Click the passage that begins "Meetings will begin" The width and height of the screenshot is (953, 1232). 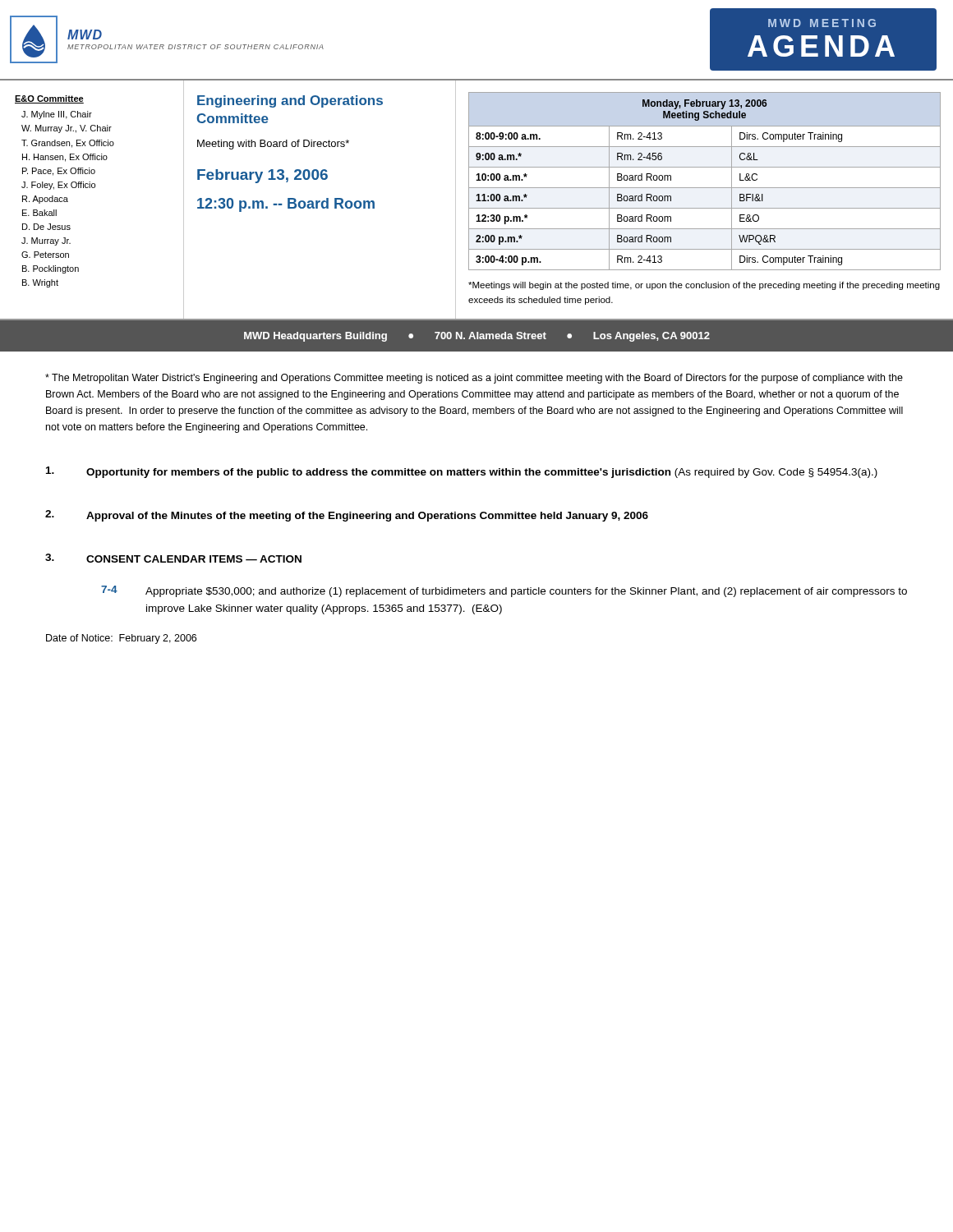tap(704, 292)
